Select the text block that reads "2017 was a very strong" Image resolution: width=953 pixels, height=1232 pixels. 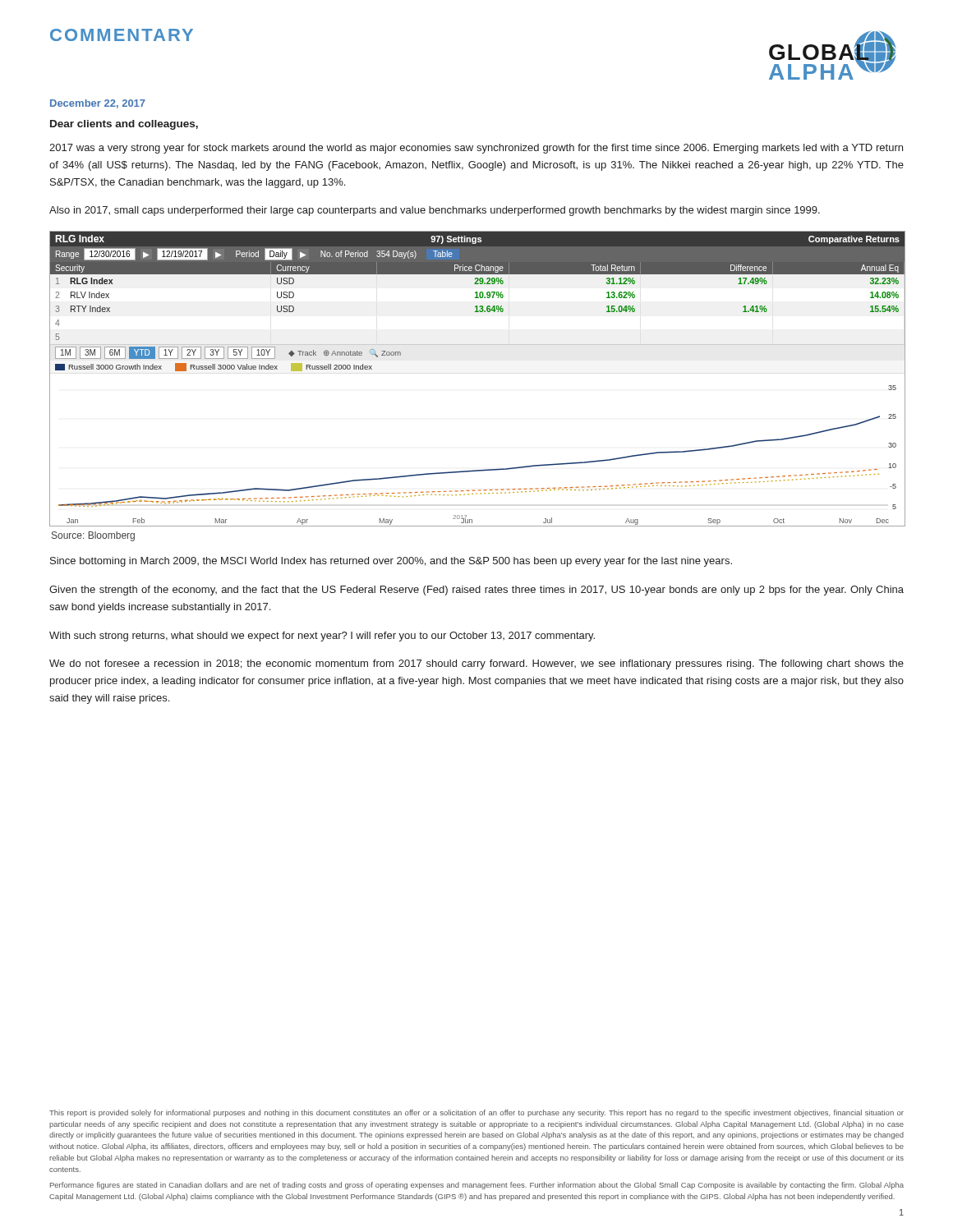(x=476, y=165)
